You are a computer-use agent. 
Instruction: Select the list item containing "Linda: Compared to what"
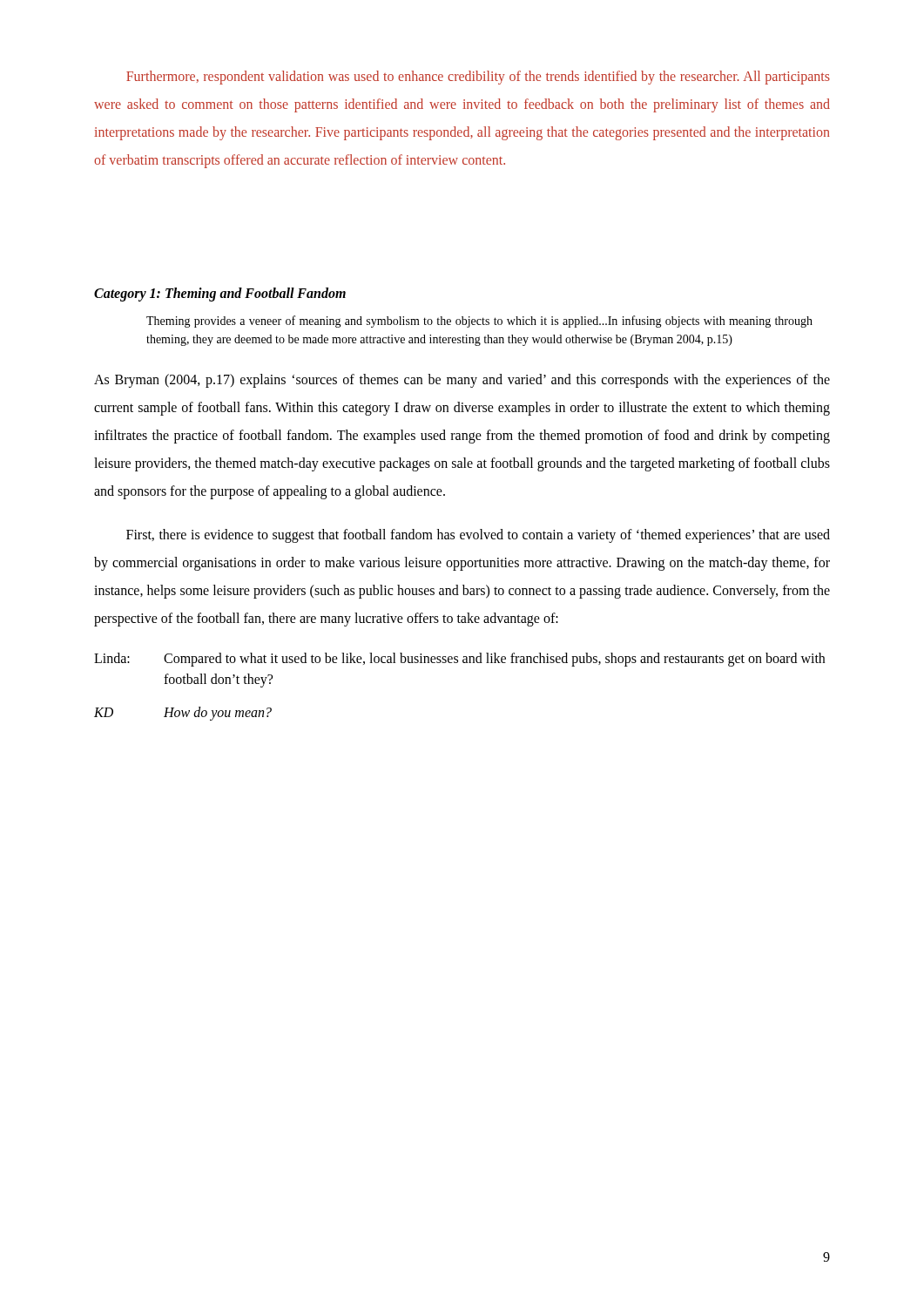click(x=462, y=669)
